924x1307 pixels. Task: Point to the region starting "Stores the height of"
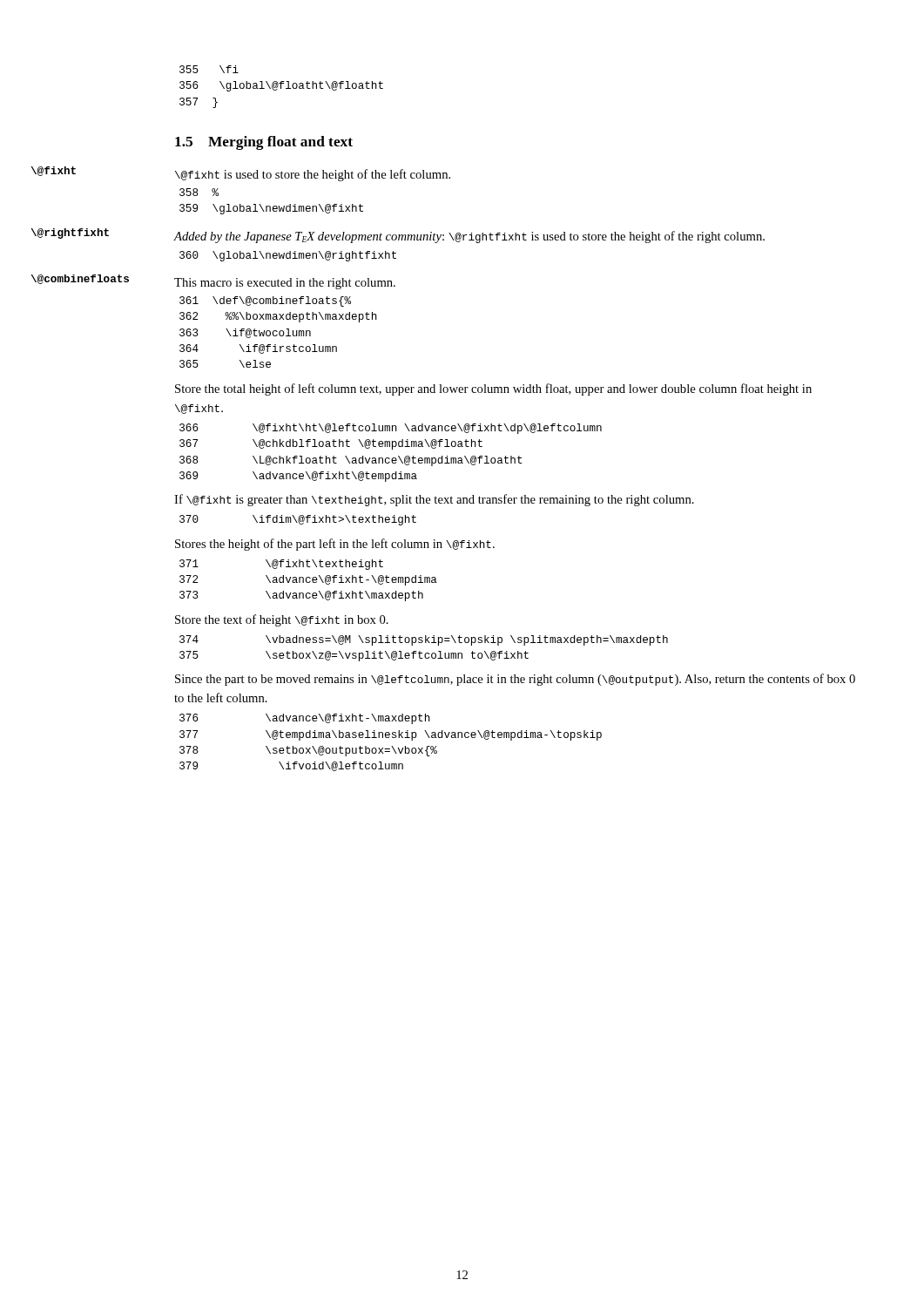tap(335, 544)
